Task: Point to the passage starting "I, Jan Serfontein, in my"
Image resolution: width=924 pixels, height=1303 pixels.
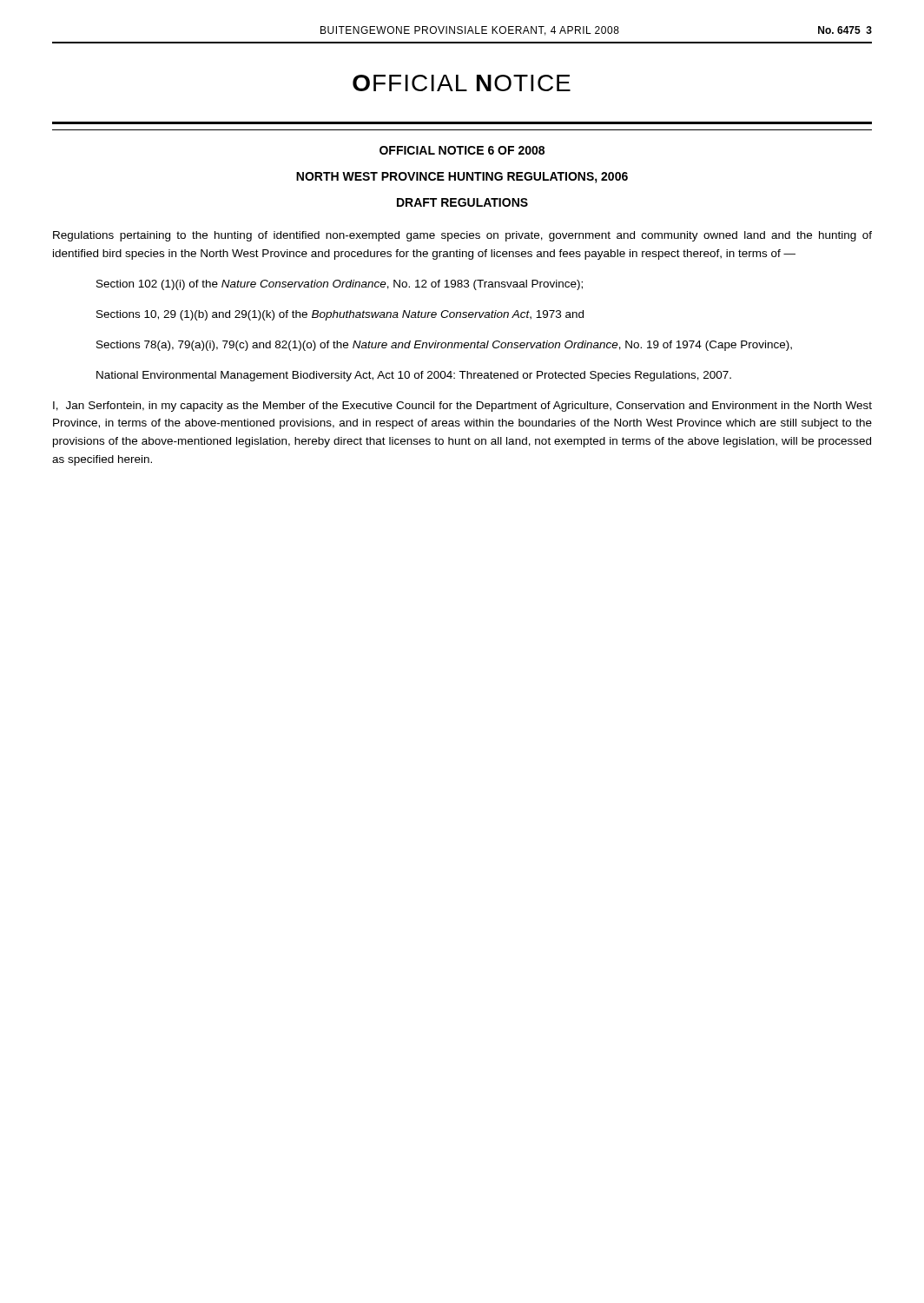Action: point(462,433)
